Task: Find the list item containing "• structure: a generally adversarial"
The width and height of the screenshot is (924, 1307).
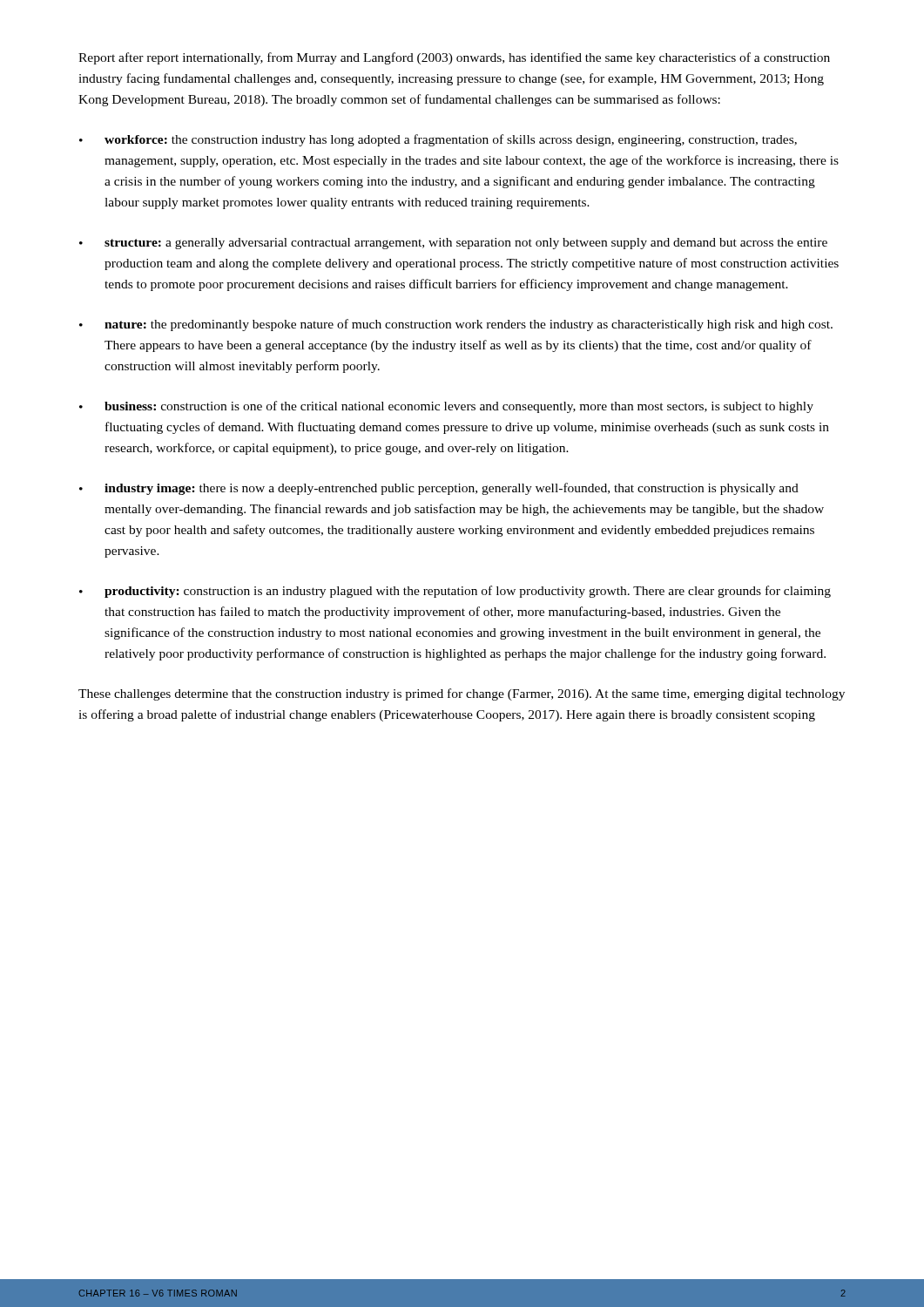Action: (x=462, y=263)
